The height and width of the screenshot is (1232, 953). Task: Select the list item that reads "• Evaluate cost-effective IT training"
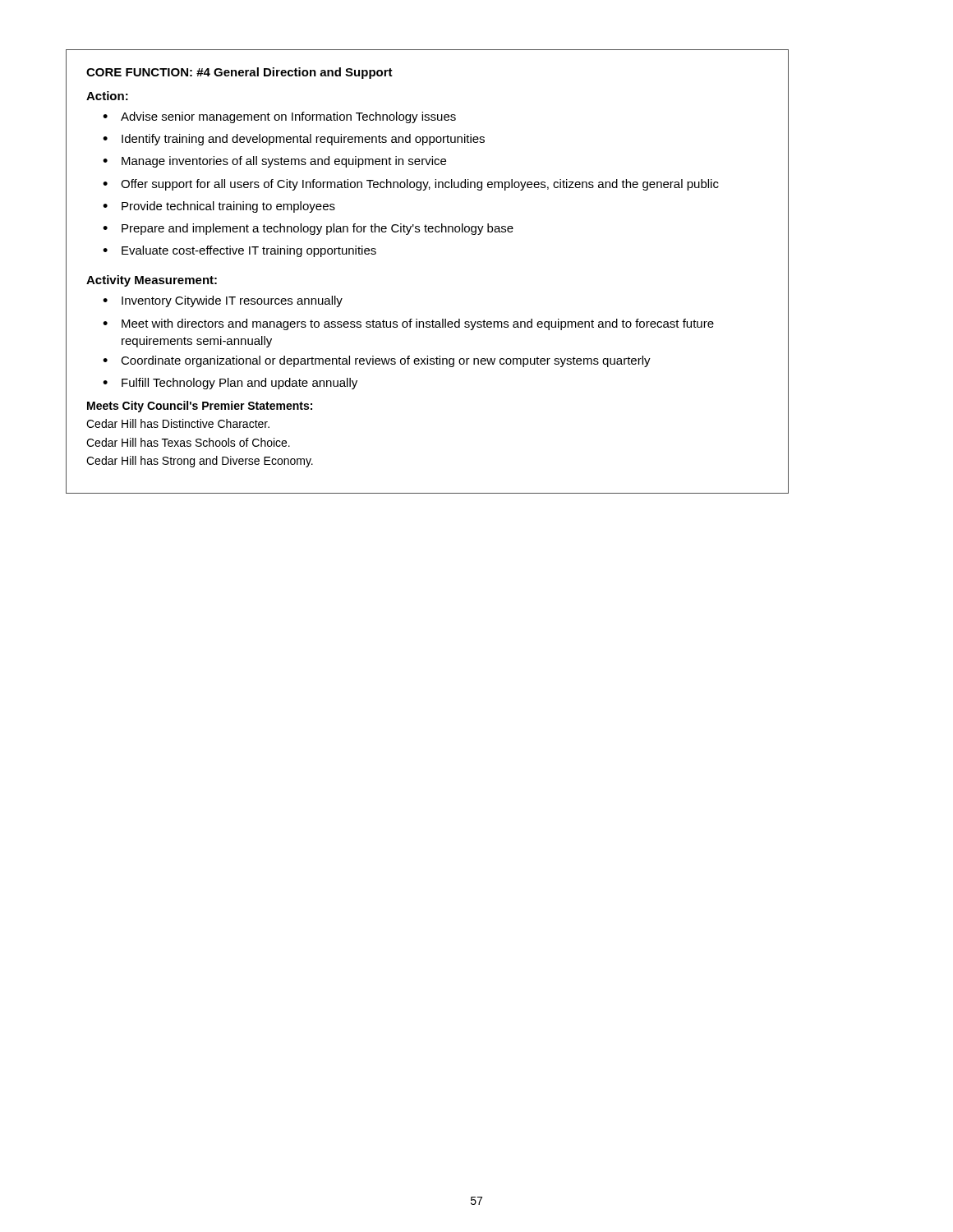pyautogui.click(x=239, y=251)
